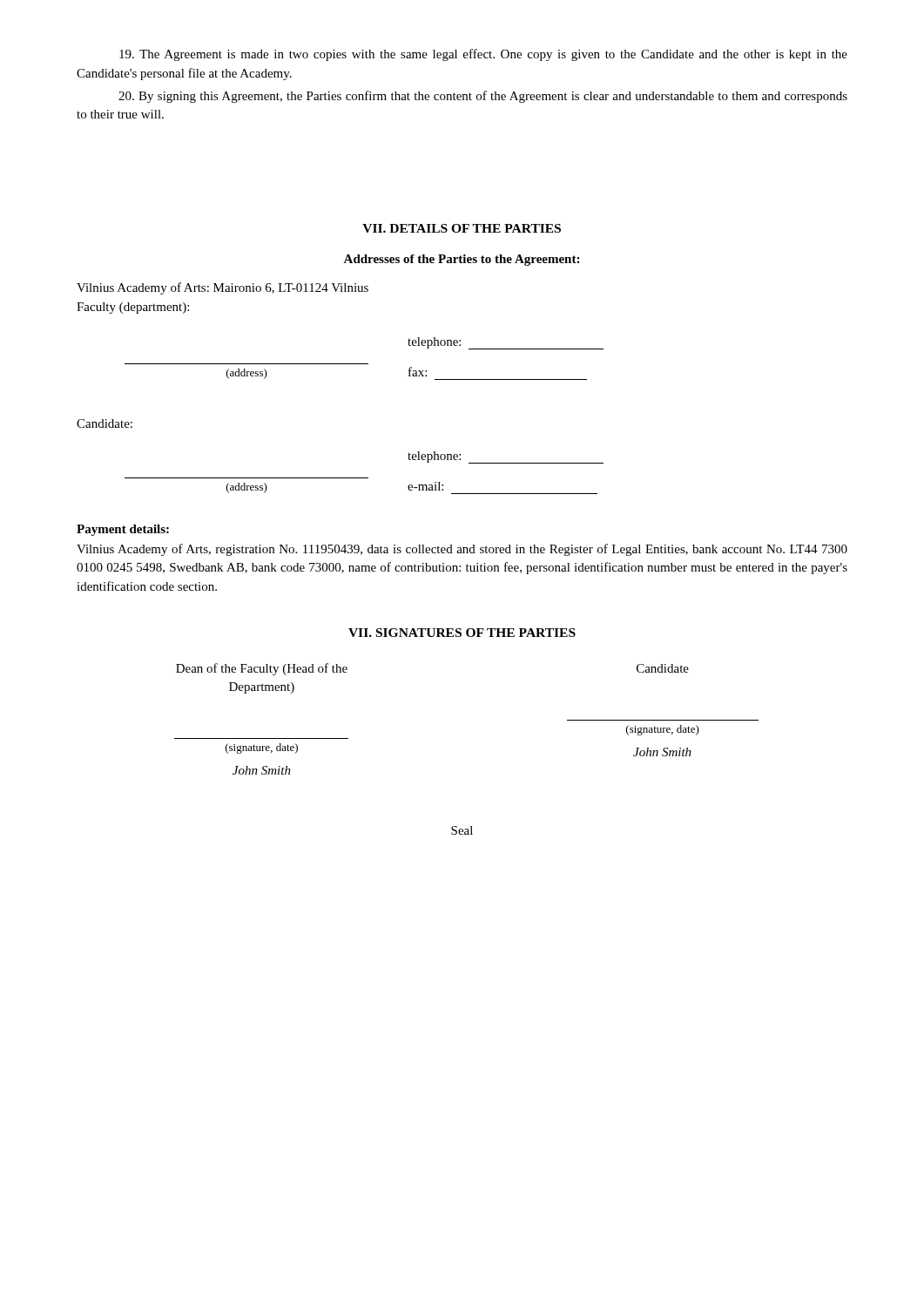Locate the text containing "(address) telephone: fax:"
The height and width of the screenshot is (1307, 924).
[462, 356]
